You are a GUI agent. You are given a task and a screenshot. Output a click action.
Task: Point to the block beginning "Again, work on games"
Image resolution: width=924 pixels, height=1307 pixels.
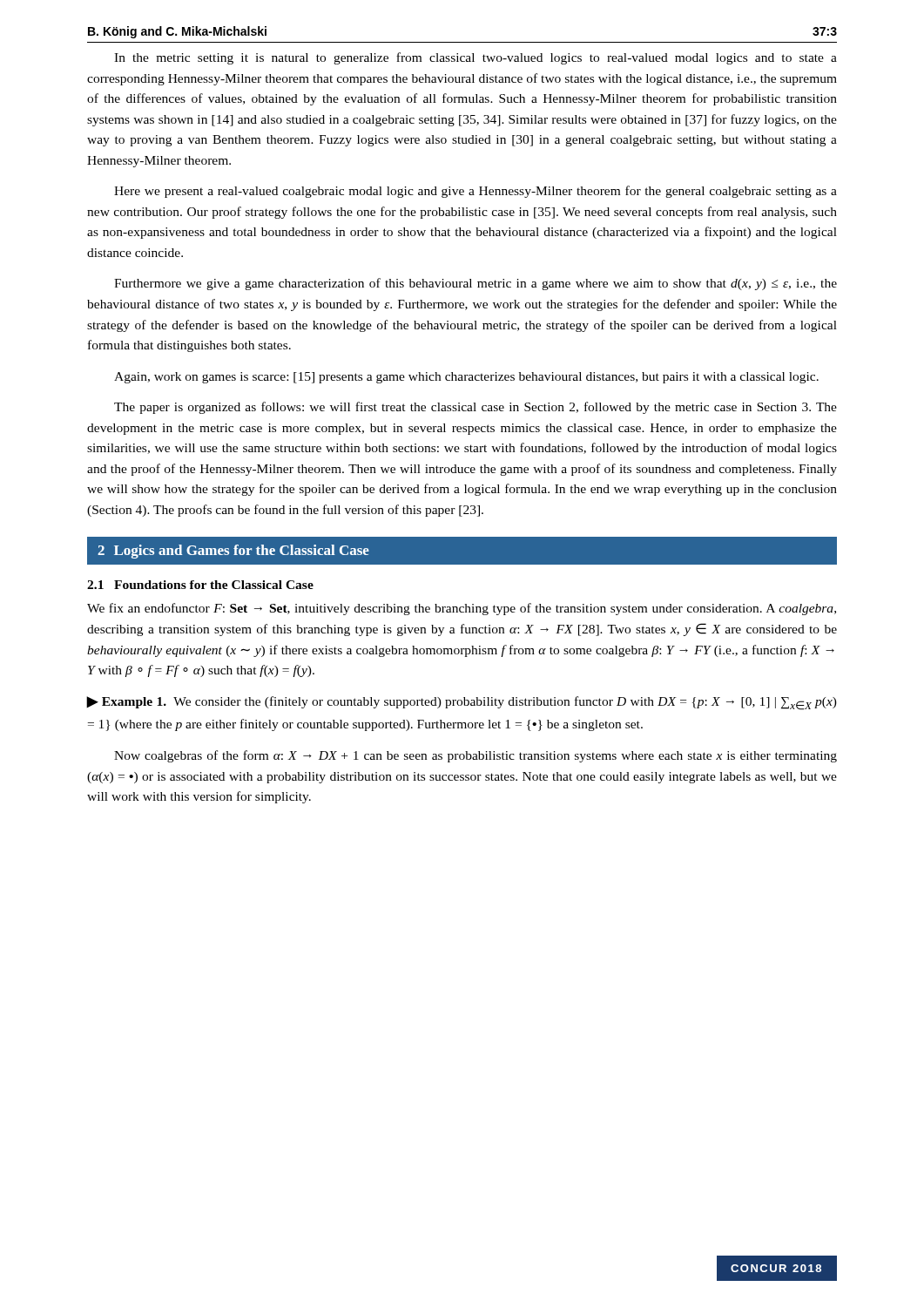click(x=462, y=376)
